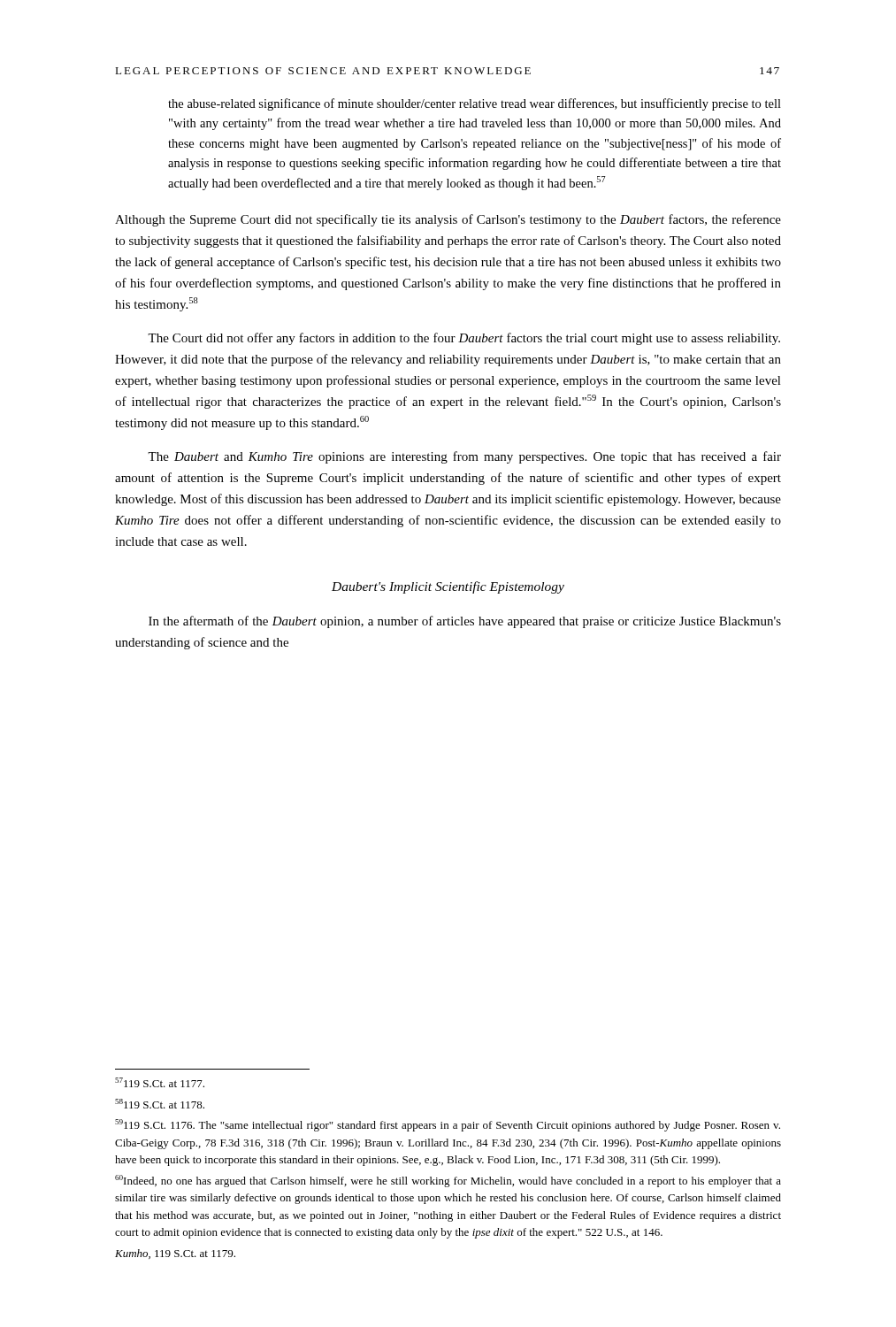Point to the text block starting "the abuse-related significance"
Screen dimensions: 1327x896
(475, 143)
